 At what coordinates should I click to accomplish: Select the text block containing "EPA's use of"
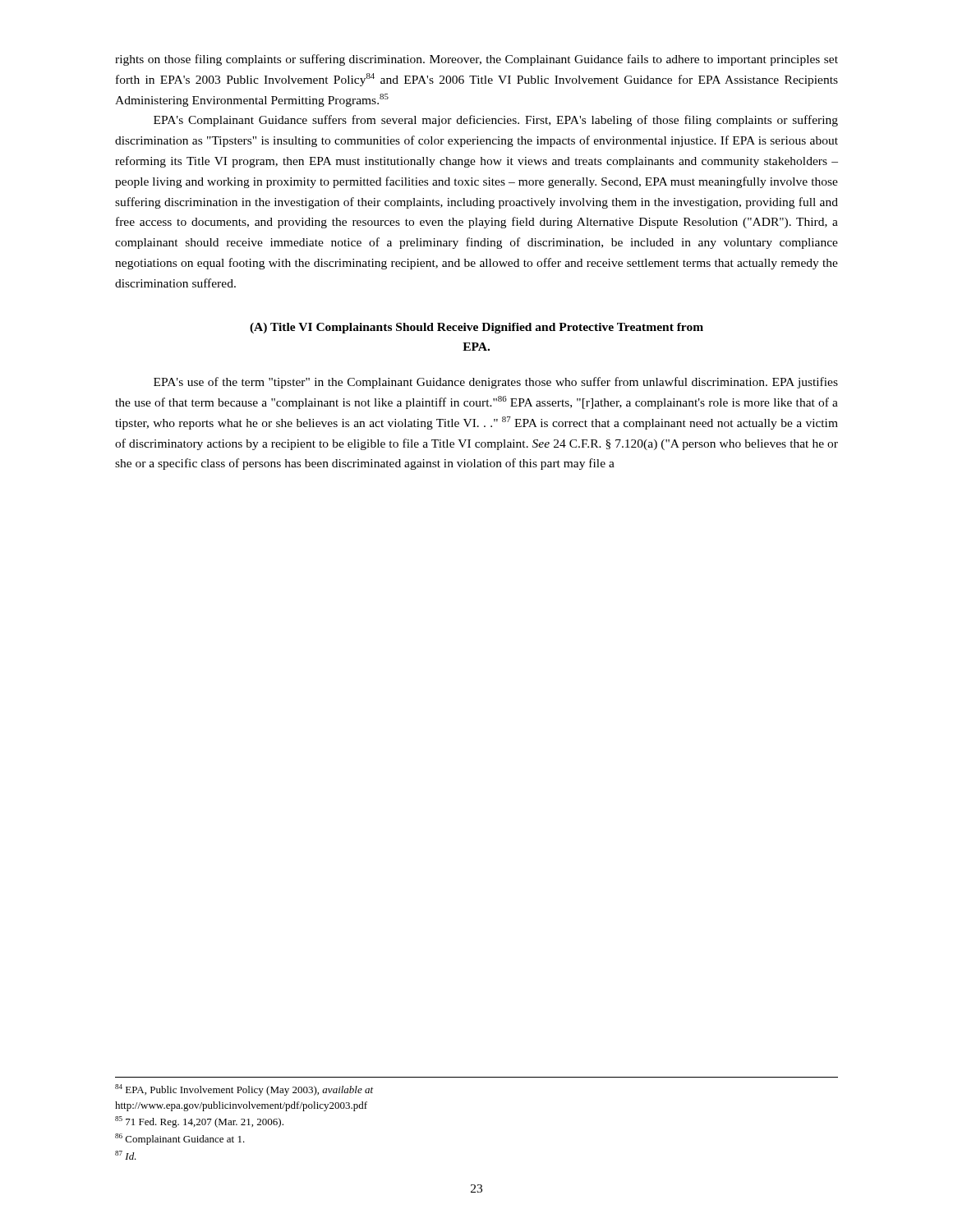click(x=476, y=423)
